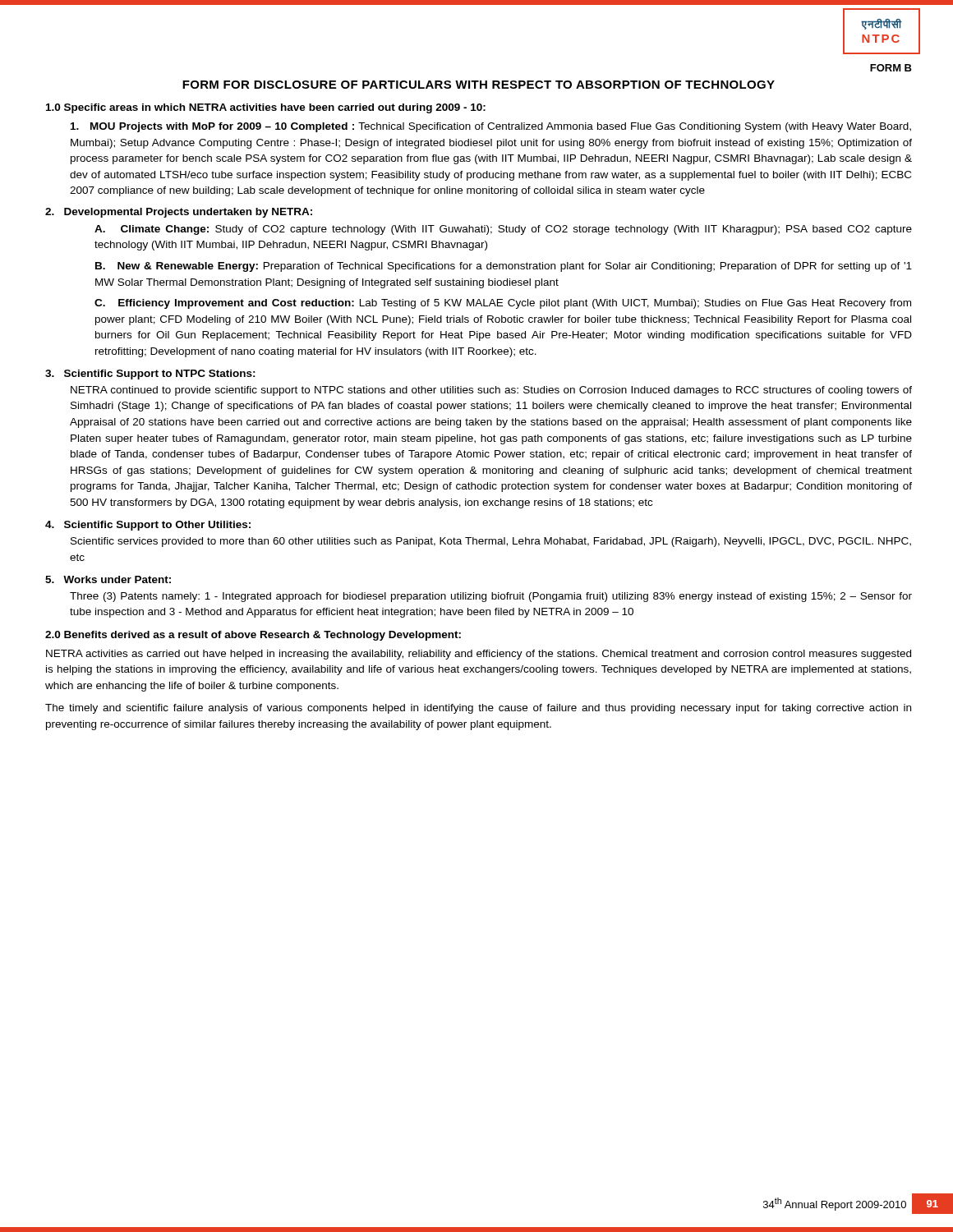The image size is (953, 1232).
Task: Point to the block beginning "A. Climate Change: Study"
Action: (x=503, y=237)
